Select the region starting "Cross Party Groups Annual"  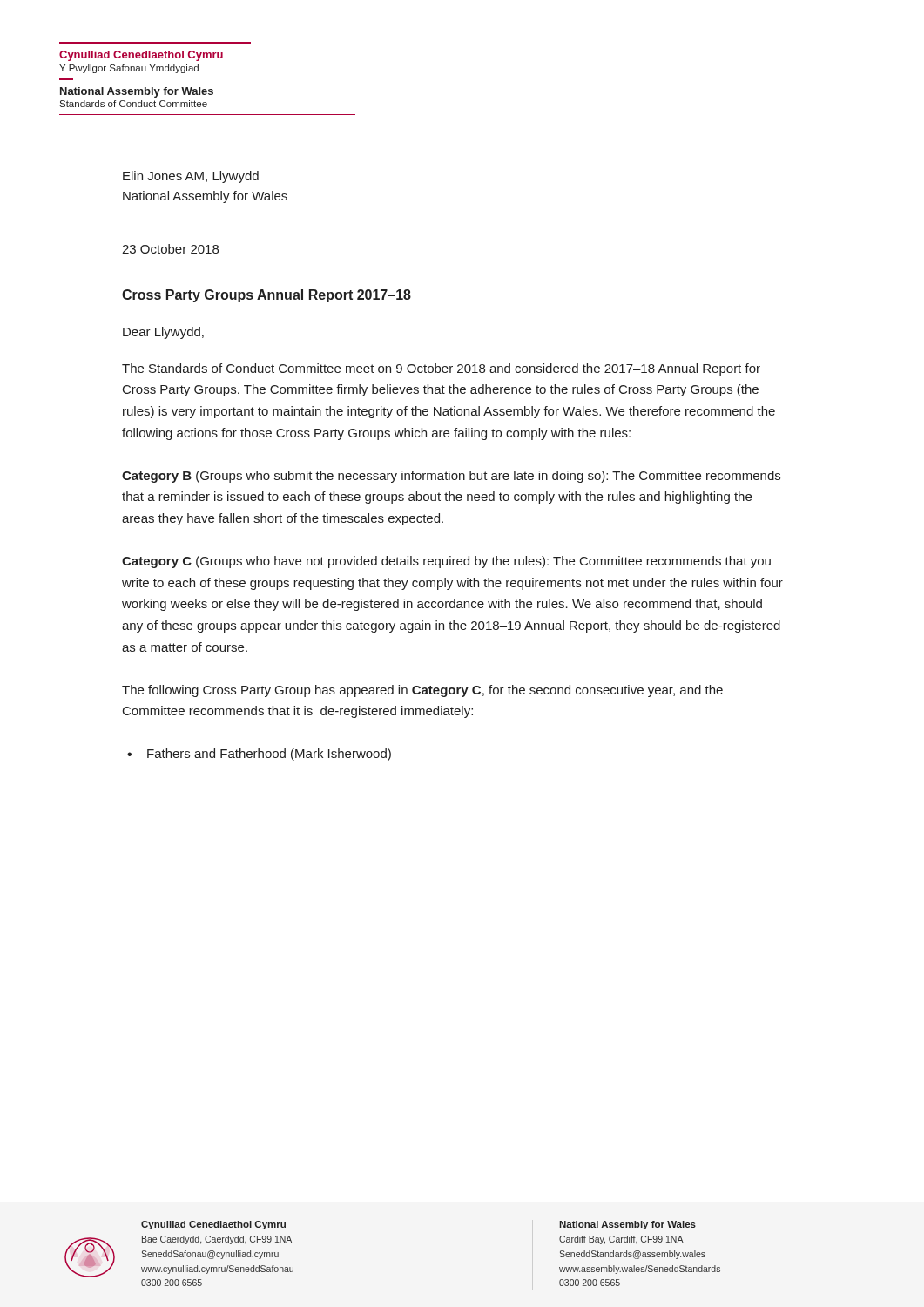(x=266, y=295)
